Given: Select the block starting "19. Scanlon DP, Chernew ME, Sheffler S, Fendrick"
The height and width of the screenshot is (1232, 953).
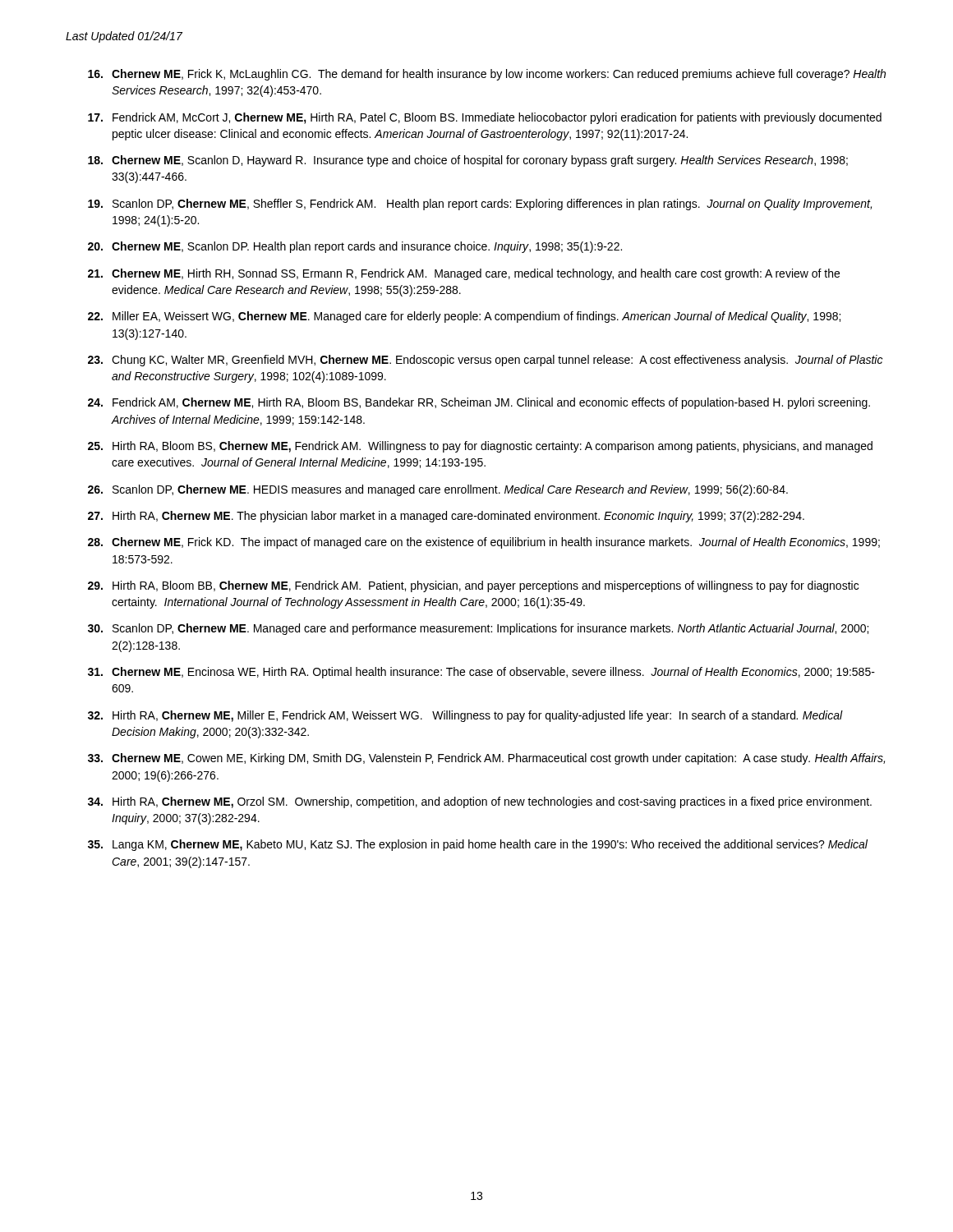Looking at the screenshot, I should click(476, 212).
